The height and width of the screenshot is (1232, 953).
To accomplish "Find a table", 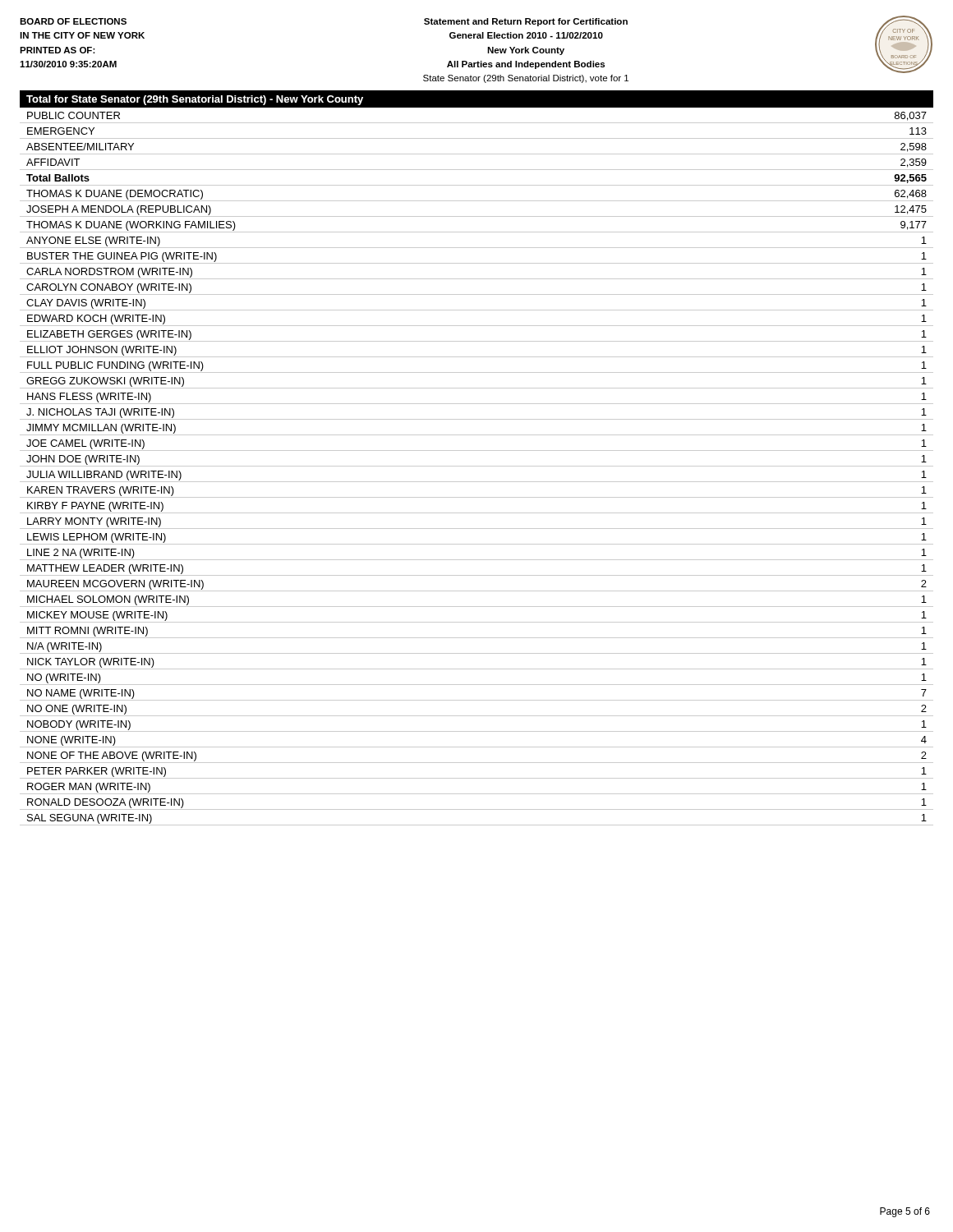I will coord(476,467).
